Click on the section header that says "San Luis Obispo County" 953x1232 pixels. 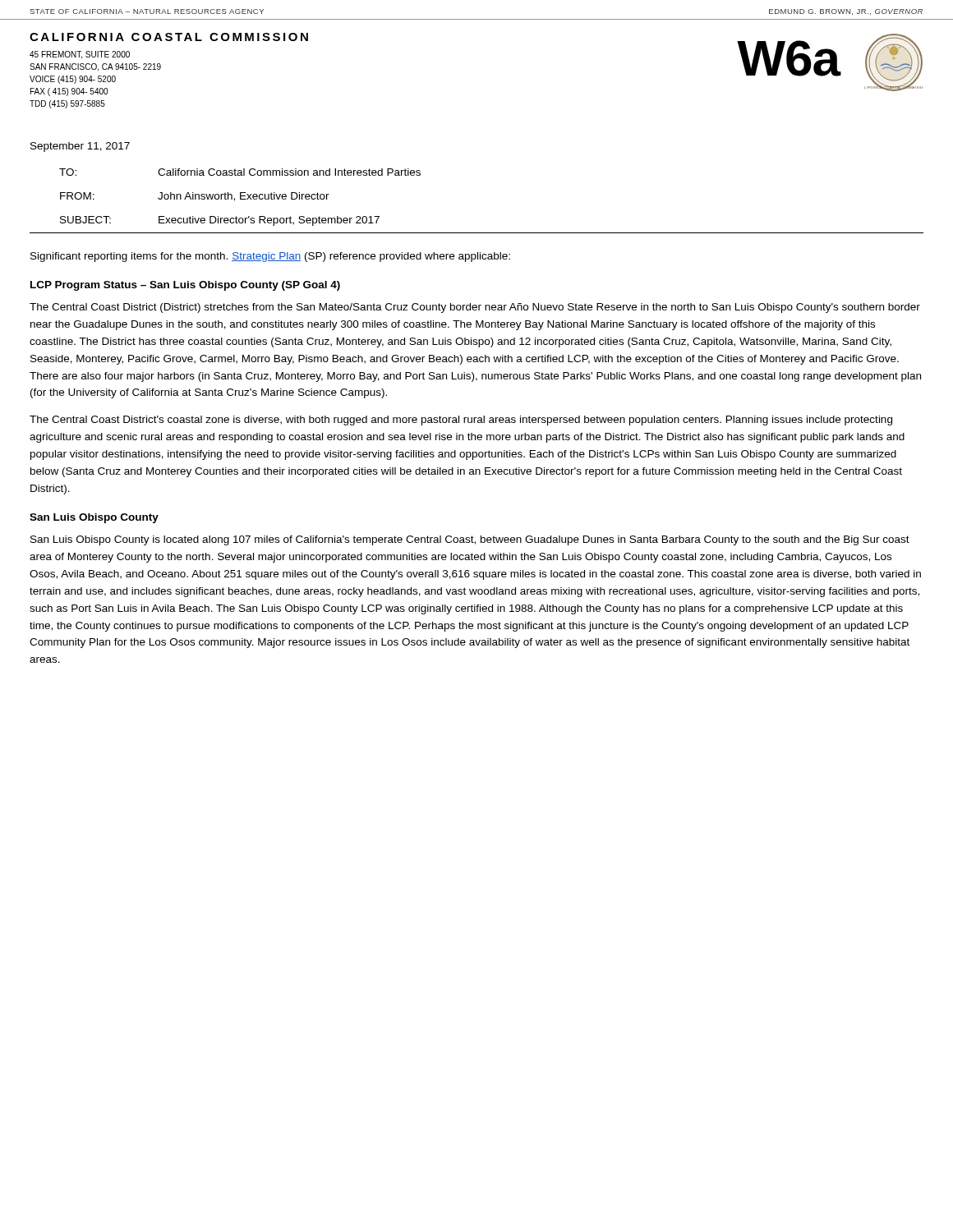(94, 517)
